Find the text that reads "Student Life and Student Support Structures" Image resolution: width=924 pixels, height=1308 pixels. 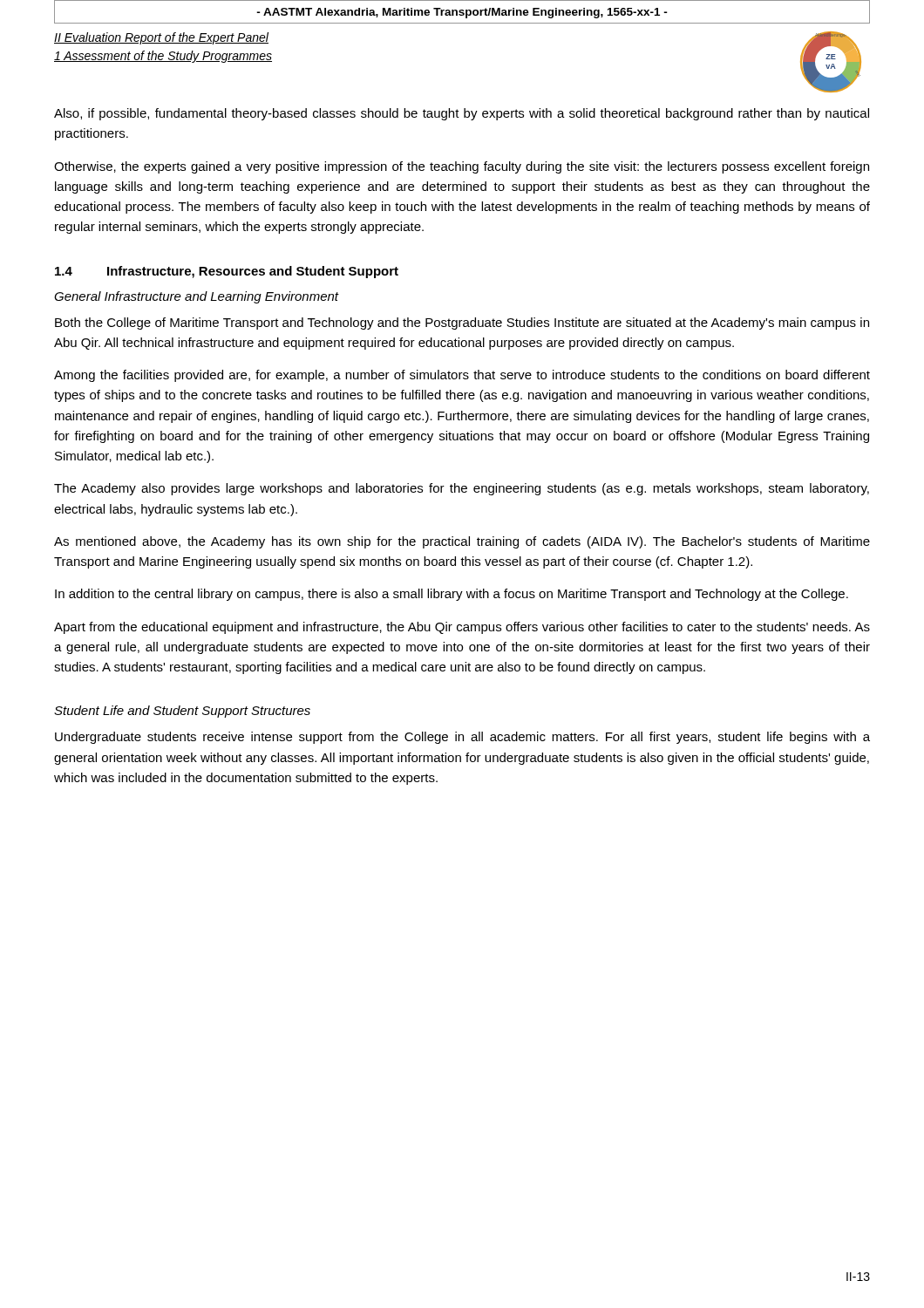tap(182, 710)
